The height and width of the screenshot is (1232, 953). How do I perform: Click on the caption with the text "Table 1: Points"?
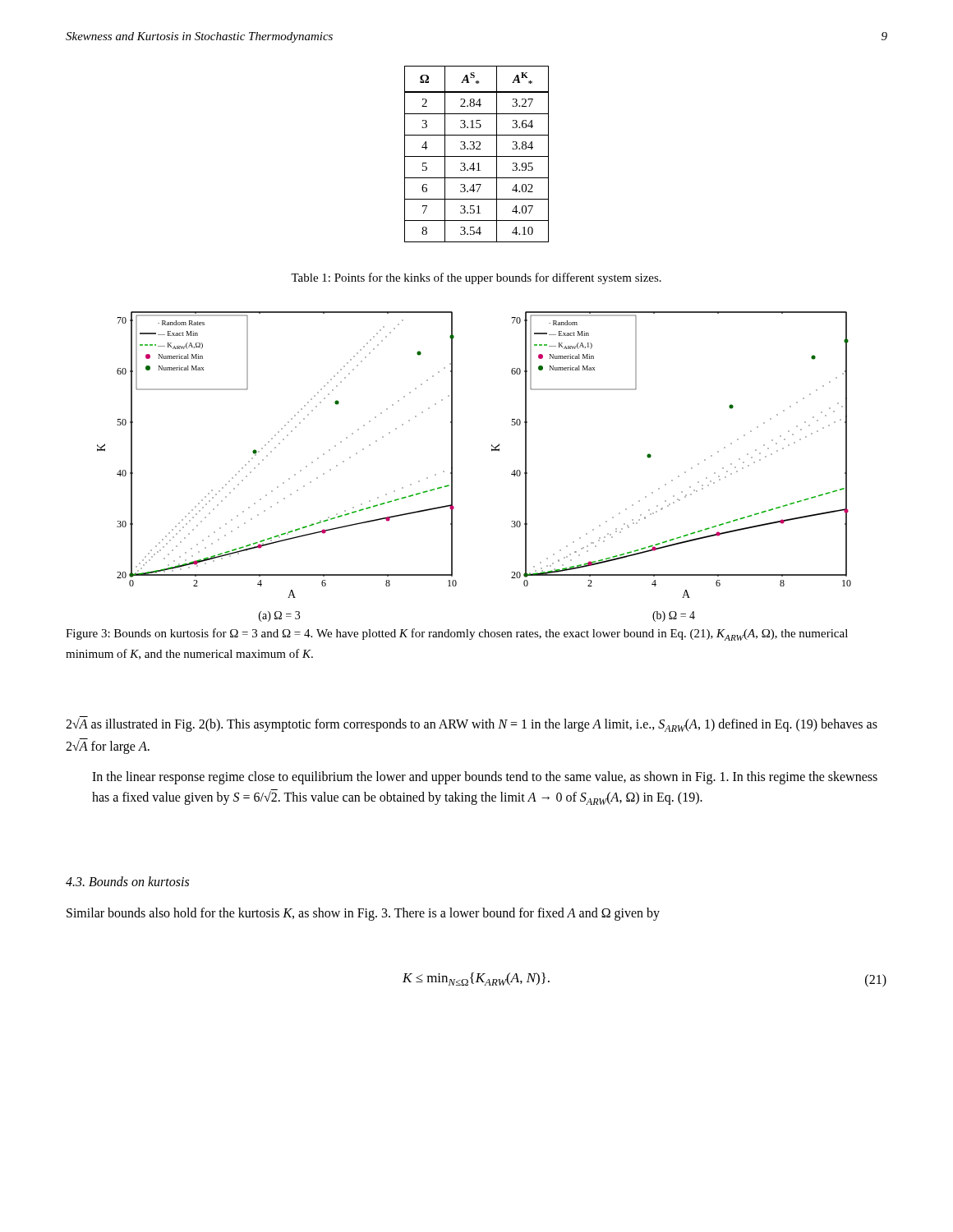476,278
